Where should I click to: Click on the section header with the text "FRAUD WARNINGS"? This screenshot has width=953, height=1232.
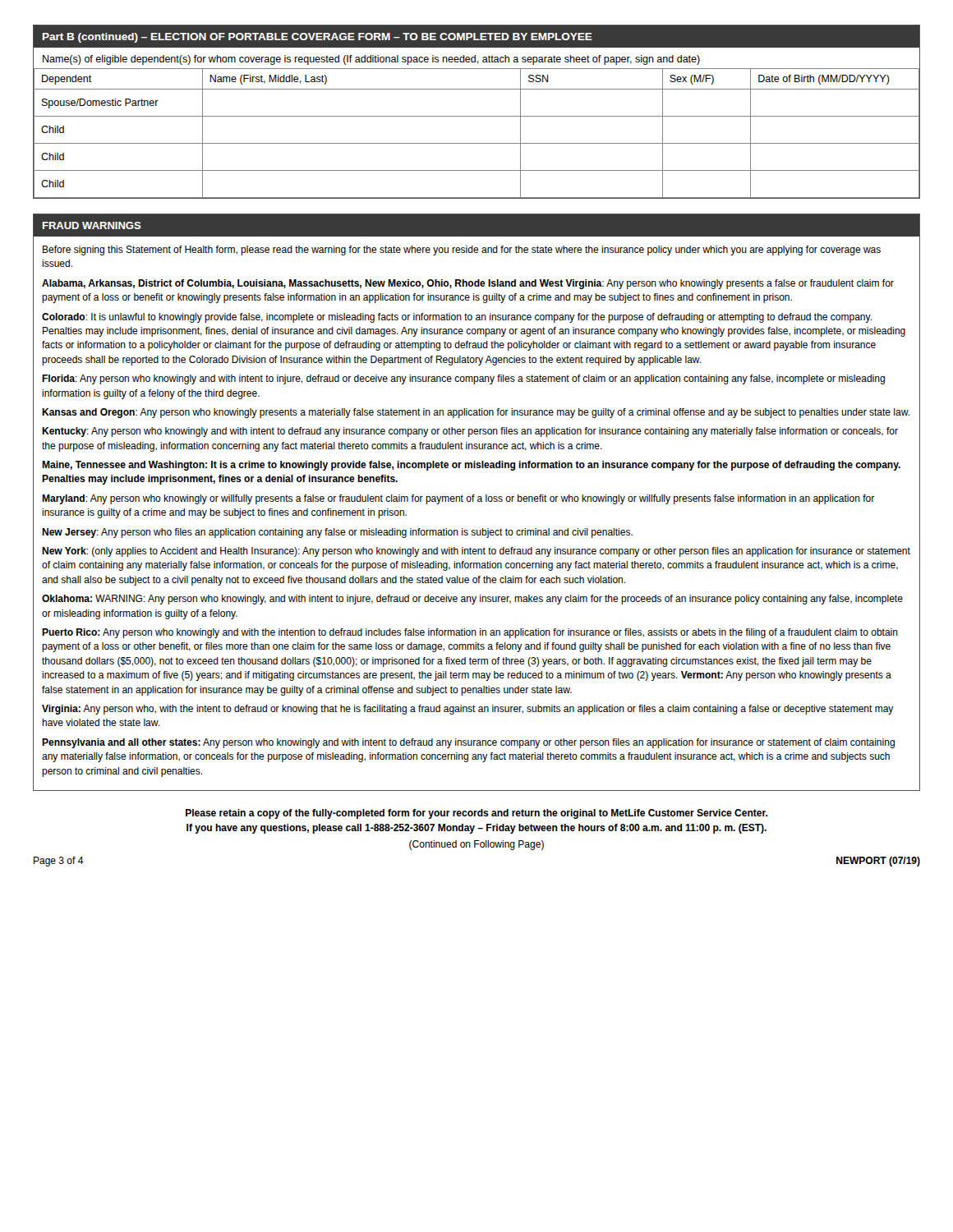(91, 225)
